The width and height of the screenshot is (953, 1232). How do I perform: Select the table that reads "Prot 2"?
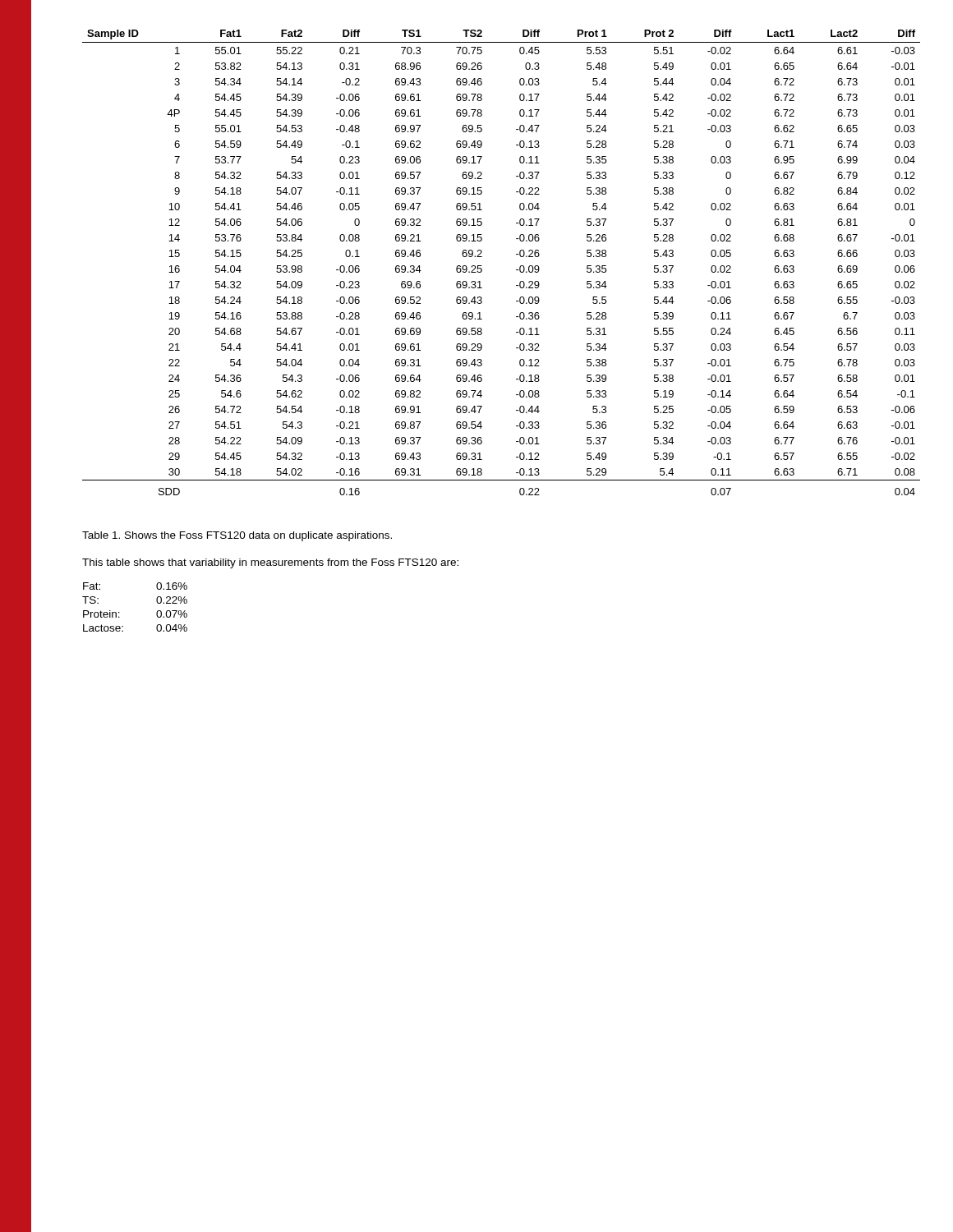coord(501,262)
